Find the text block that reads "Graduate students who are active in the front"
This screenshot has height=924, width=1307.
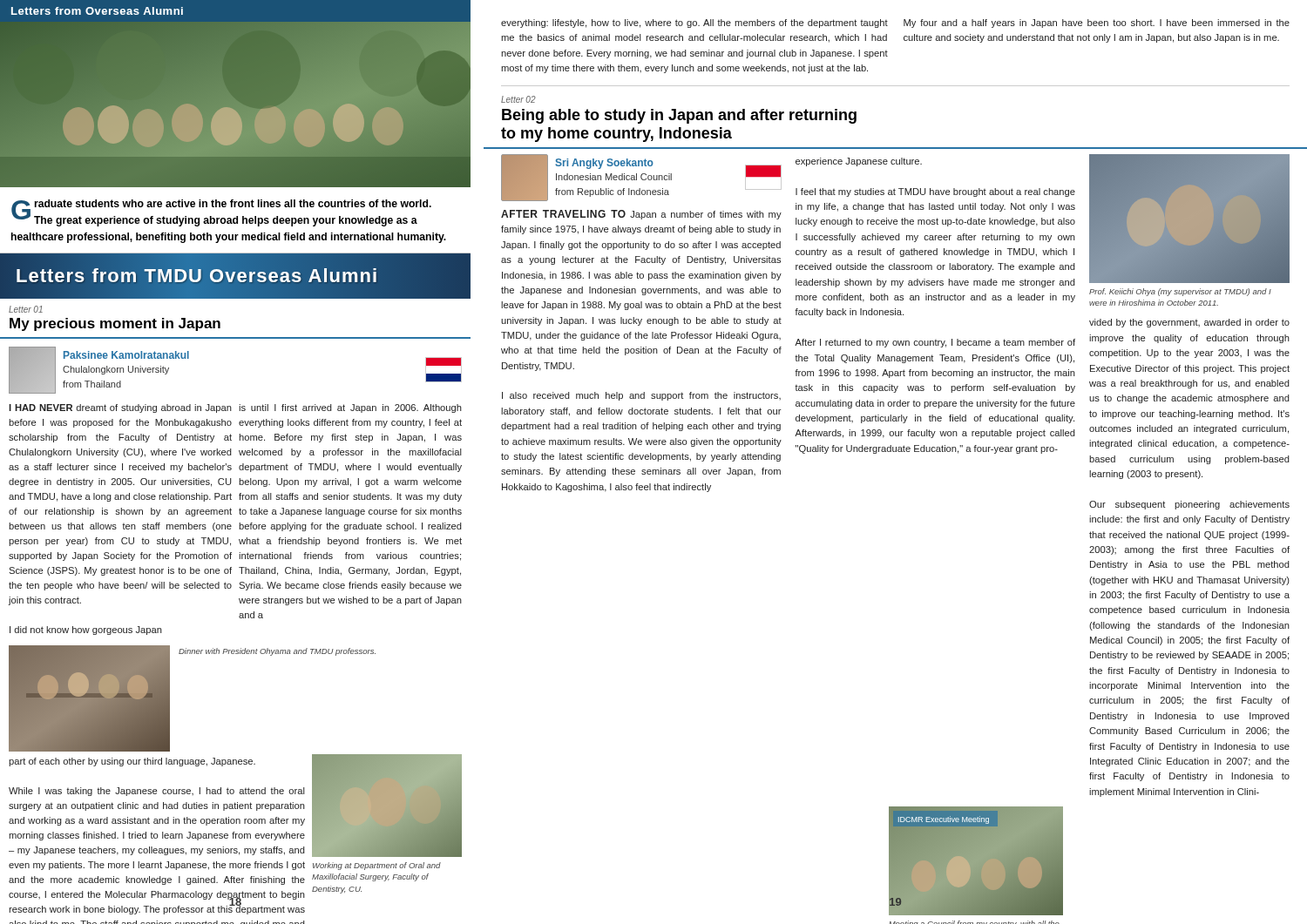[228, 219]
